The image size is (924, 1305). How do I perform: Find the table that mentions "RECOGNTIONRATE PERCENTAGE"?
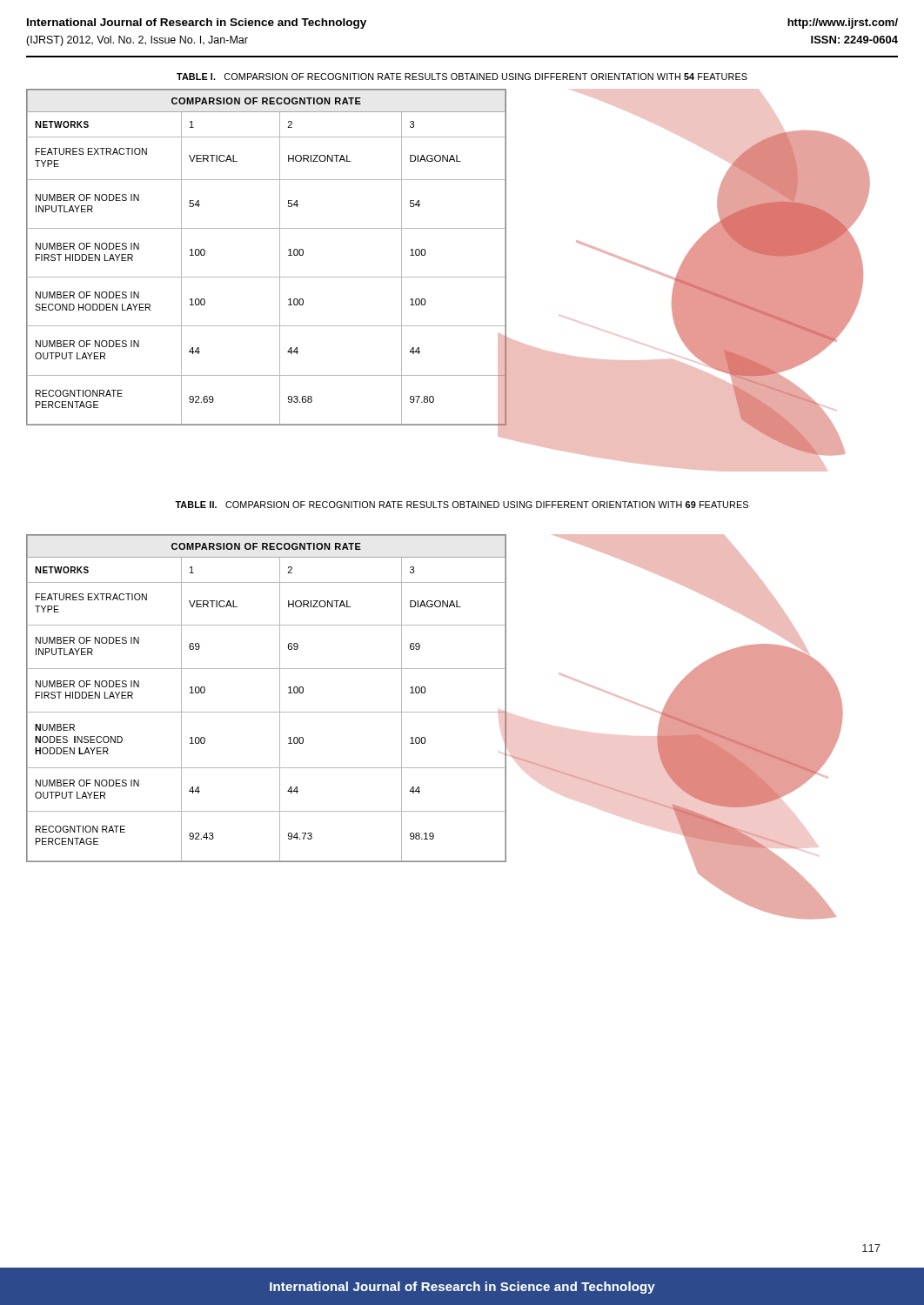tap(266, 257)
